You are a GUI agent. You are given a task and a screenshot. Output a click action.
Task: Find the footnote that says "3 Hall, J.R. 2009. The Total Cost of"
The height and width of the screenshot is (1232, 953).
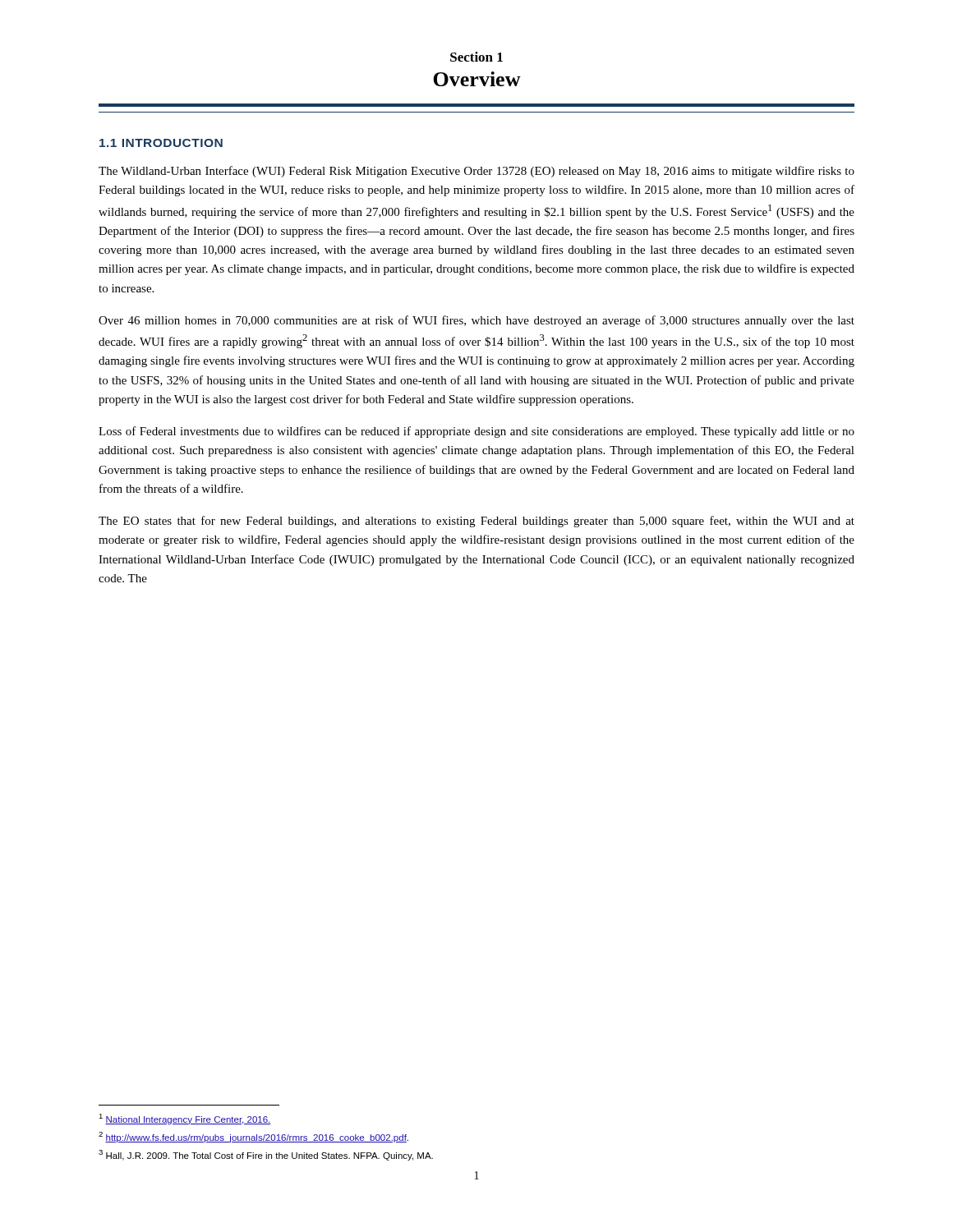click(266, 1154)
